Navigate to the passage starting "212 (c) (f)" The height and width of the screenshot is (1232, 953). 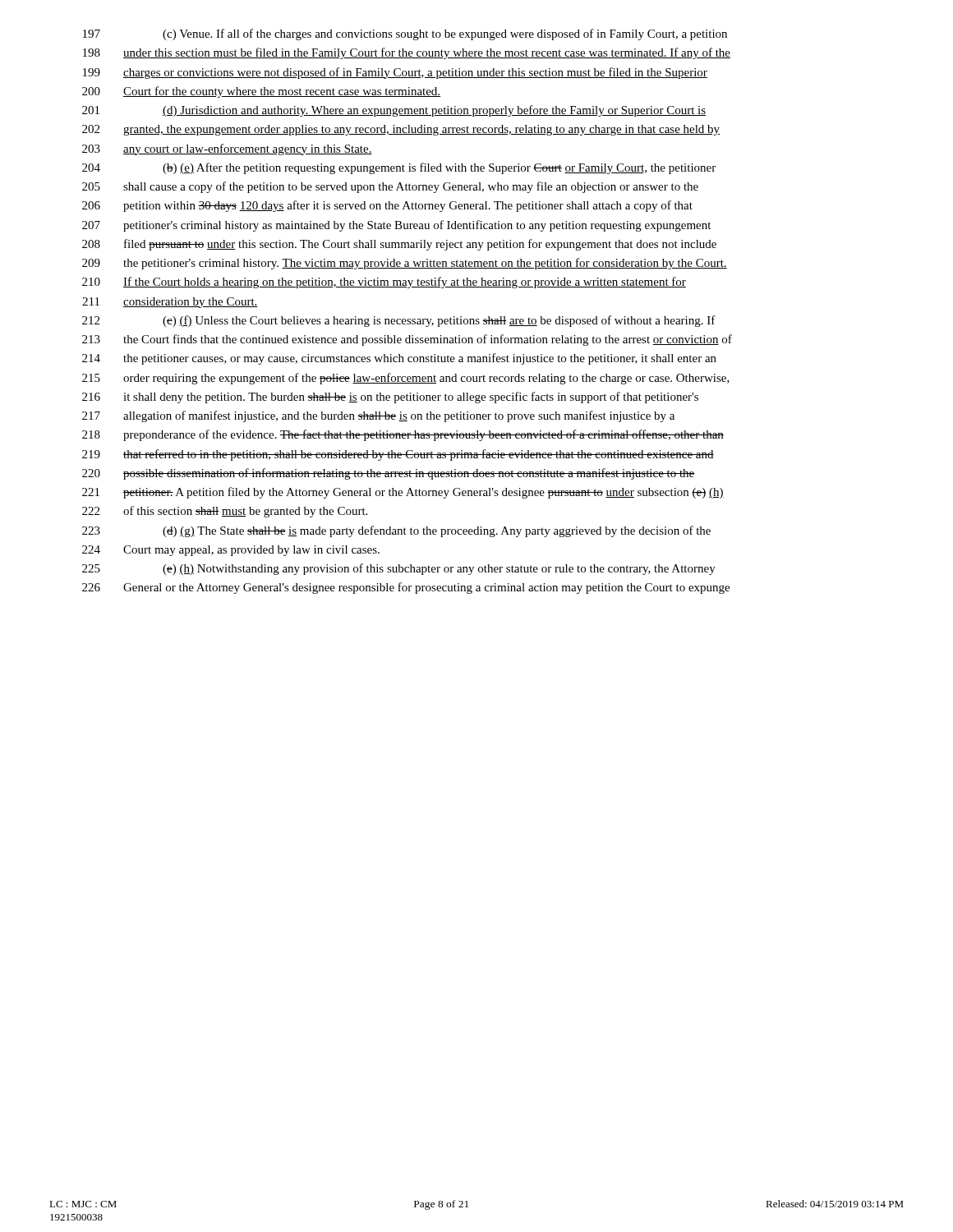(x=476, y=321)
